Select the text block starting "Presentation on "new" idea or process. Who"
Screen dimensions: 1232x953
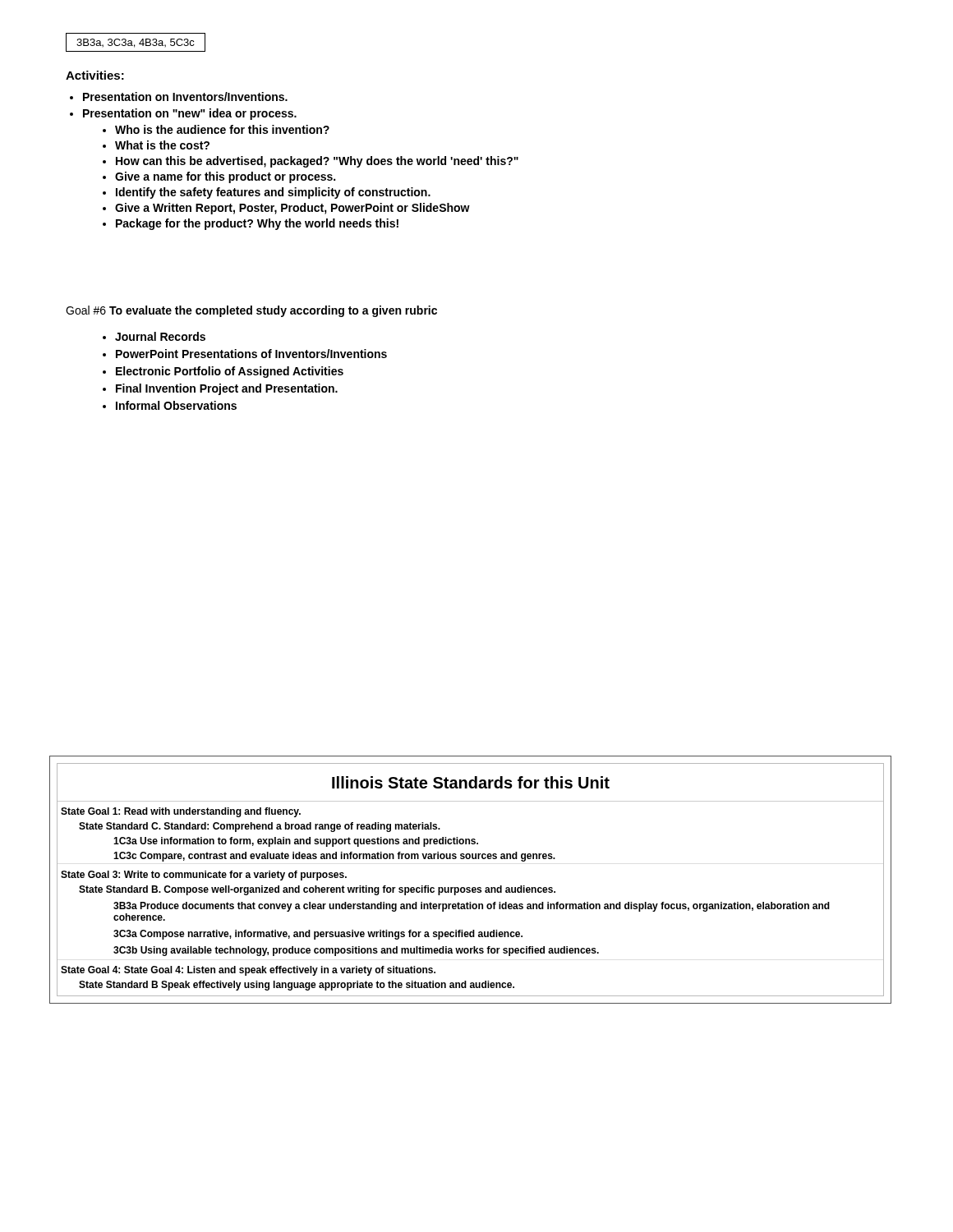pyautogui.click(x=485, y=168)
